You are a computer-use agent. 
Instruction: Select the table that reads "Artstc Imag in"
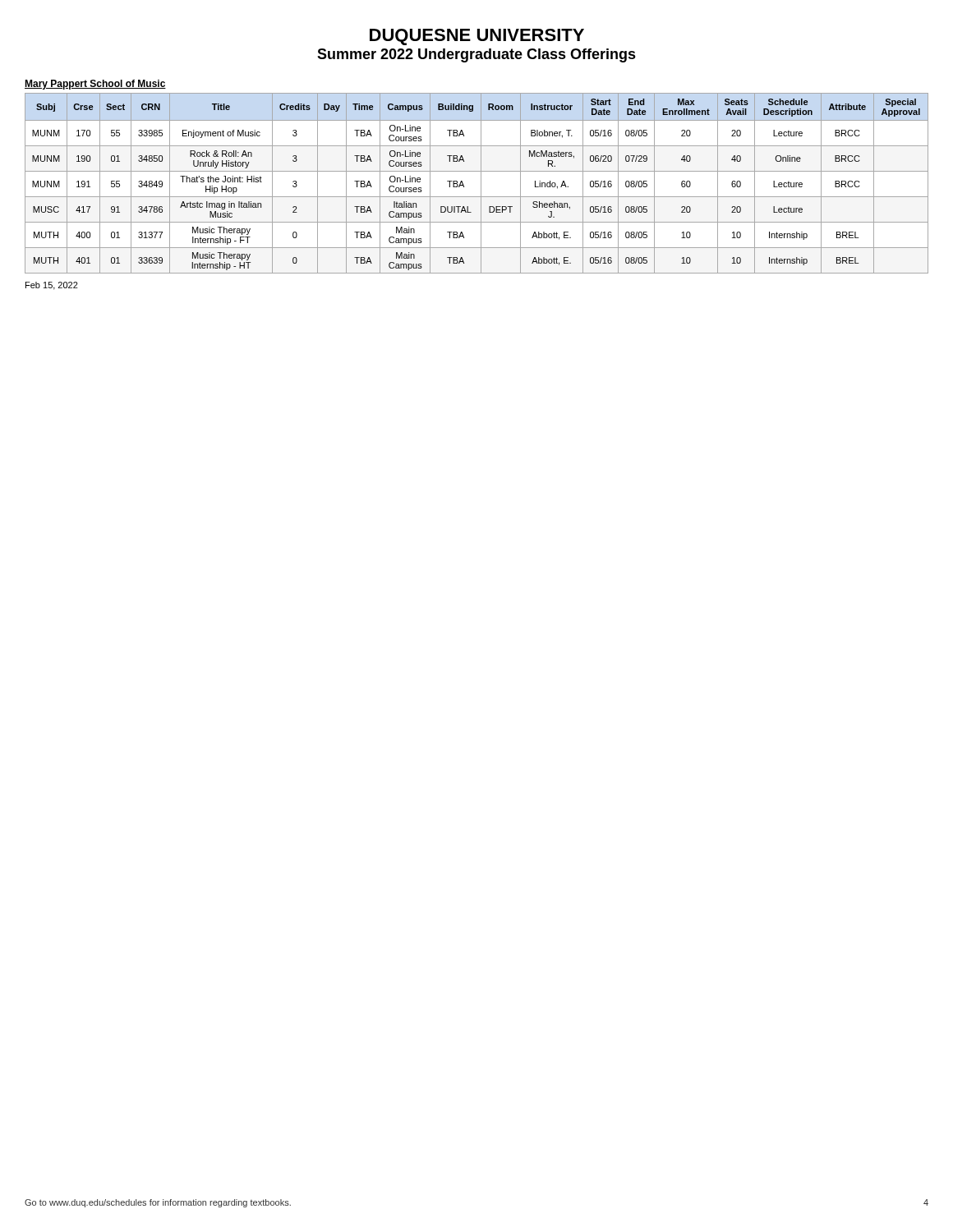(476, 183)
